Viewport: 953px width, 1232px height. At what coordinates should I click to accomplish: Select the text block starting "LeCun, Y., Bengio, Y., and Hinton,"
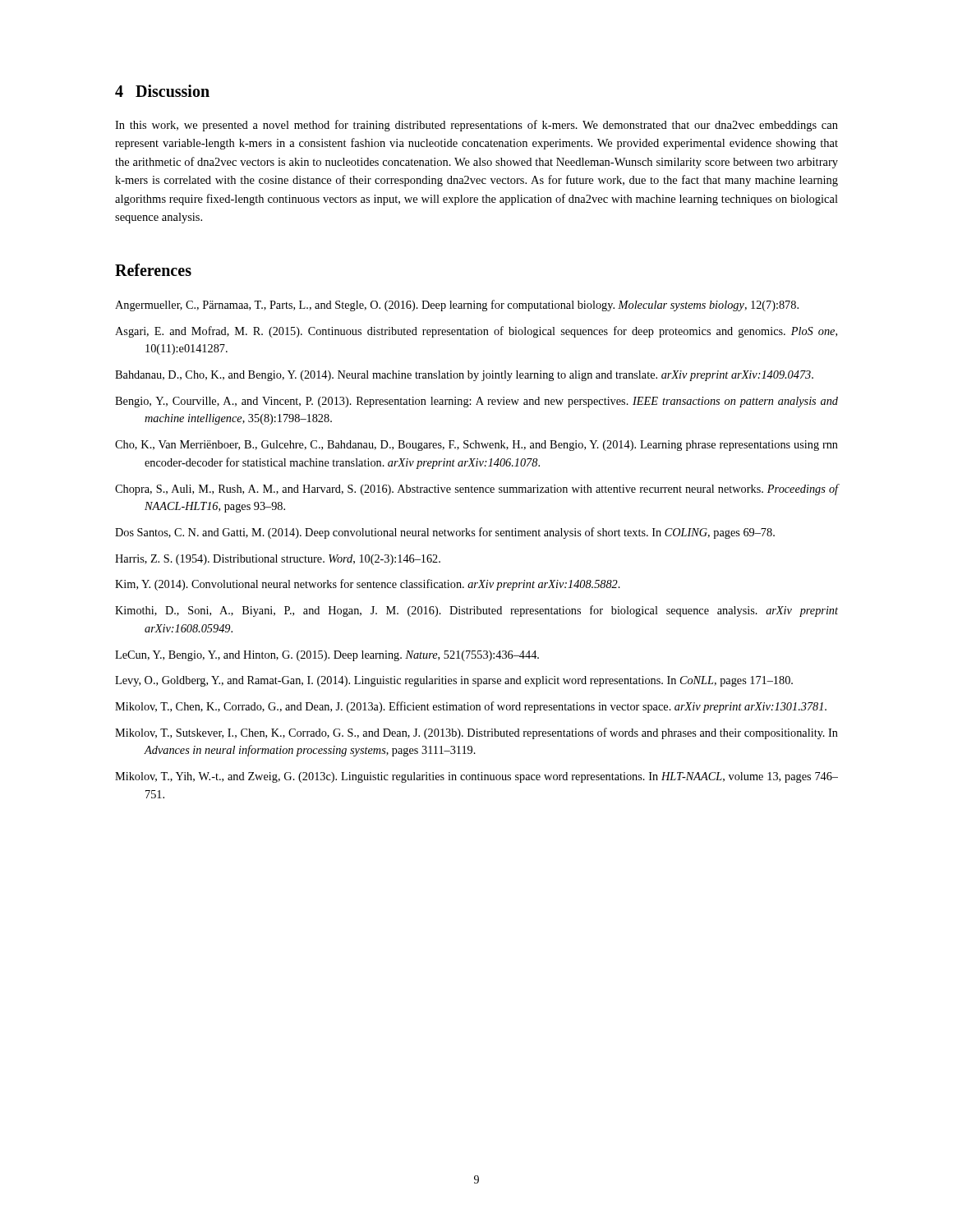coord(327,654)
